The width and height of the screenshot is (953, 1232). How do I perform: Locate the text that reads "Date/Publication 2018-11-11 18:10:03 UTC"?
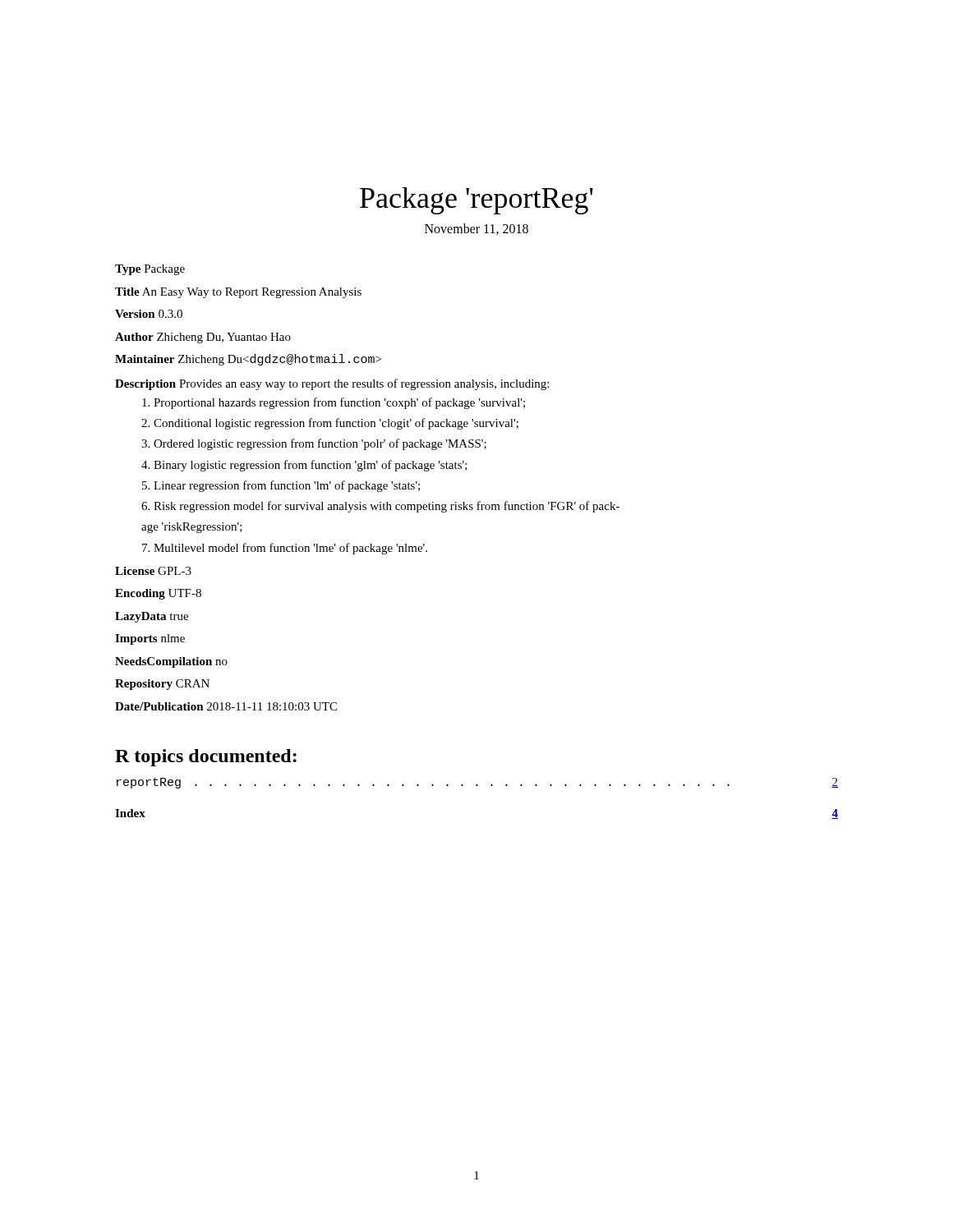pos(226,706)
